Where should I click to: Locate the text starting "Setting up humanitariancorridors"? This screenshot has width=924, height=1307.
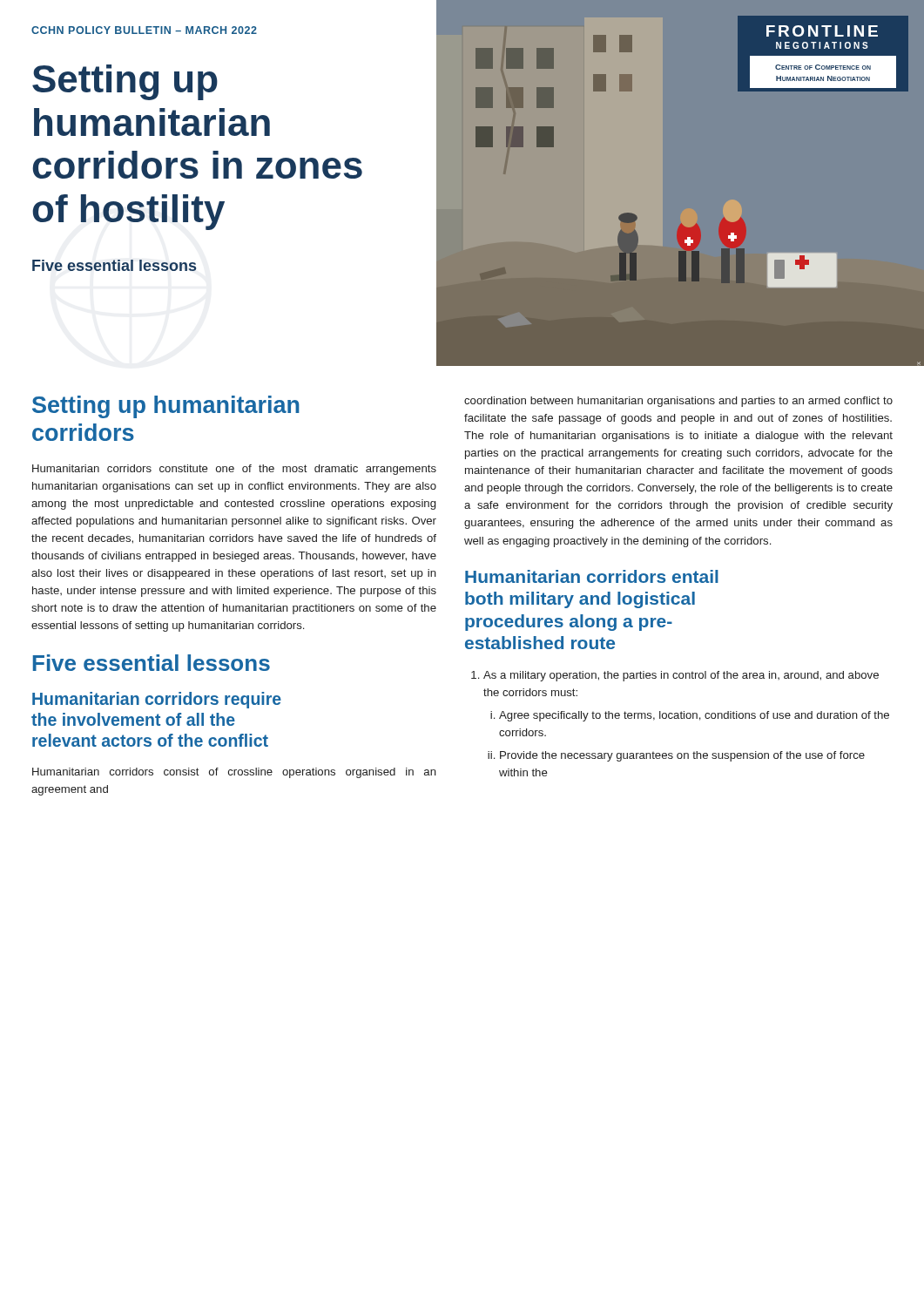point(166,419)
